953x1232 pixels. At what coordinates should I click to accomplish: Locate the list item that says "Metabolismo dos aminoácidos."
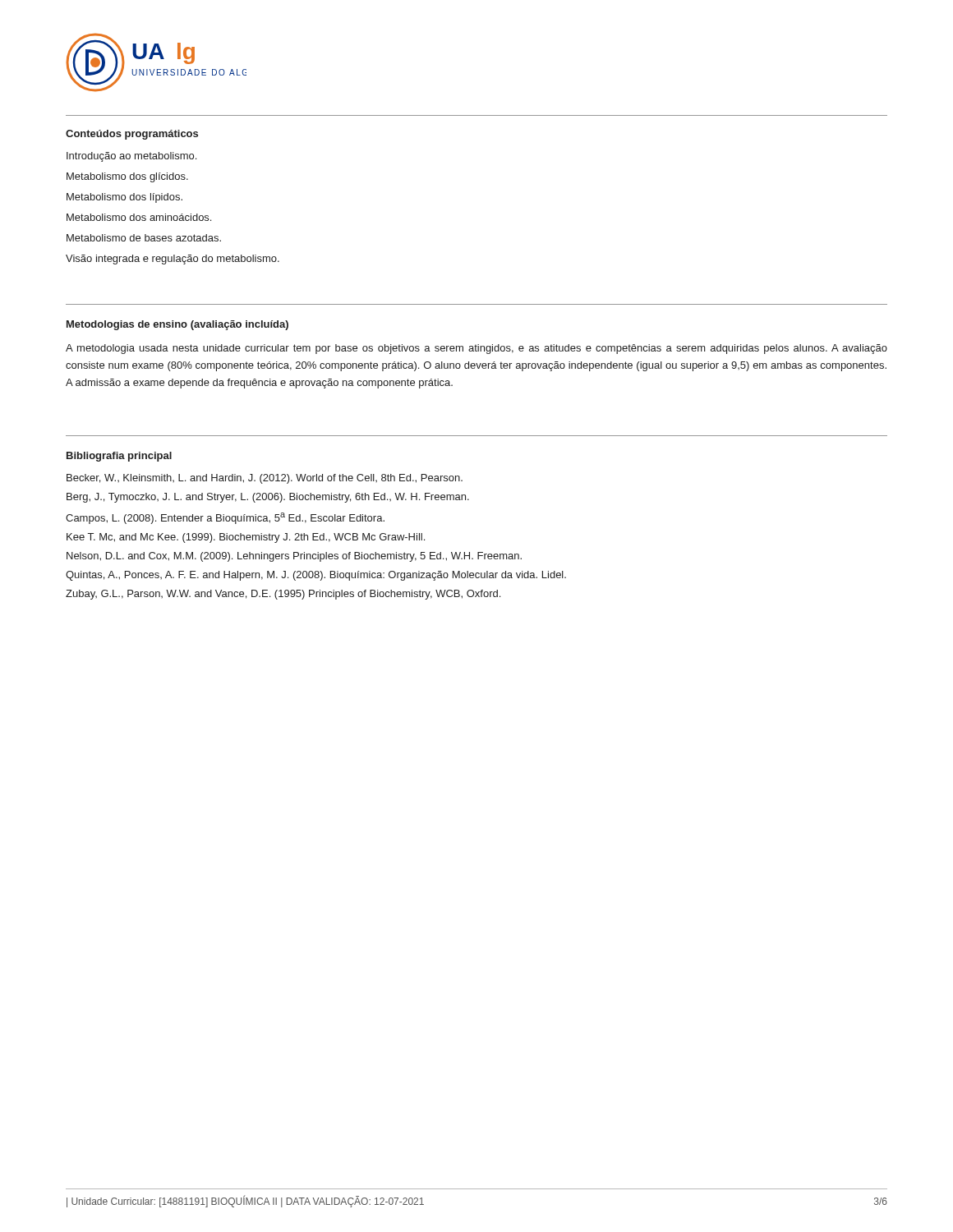(139, 217)
